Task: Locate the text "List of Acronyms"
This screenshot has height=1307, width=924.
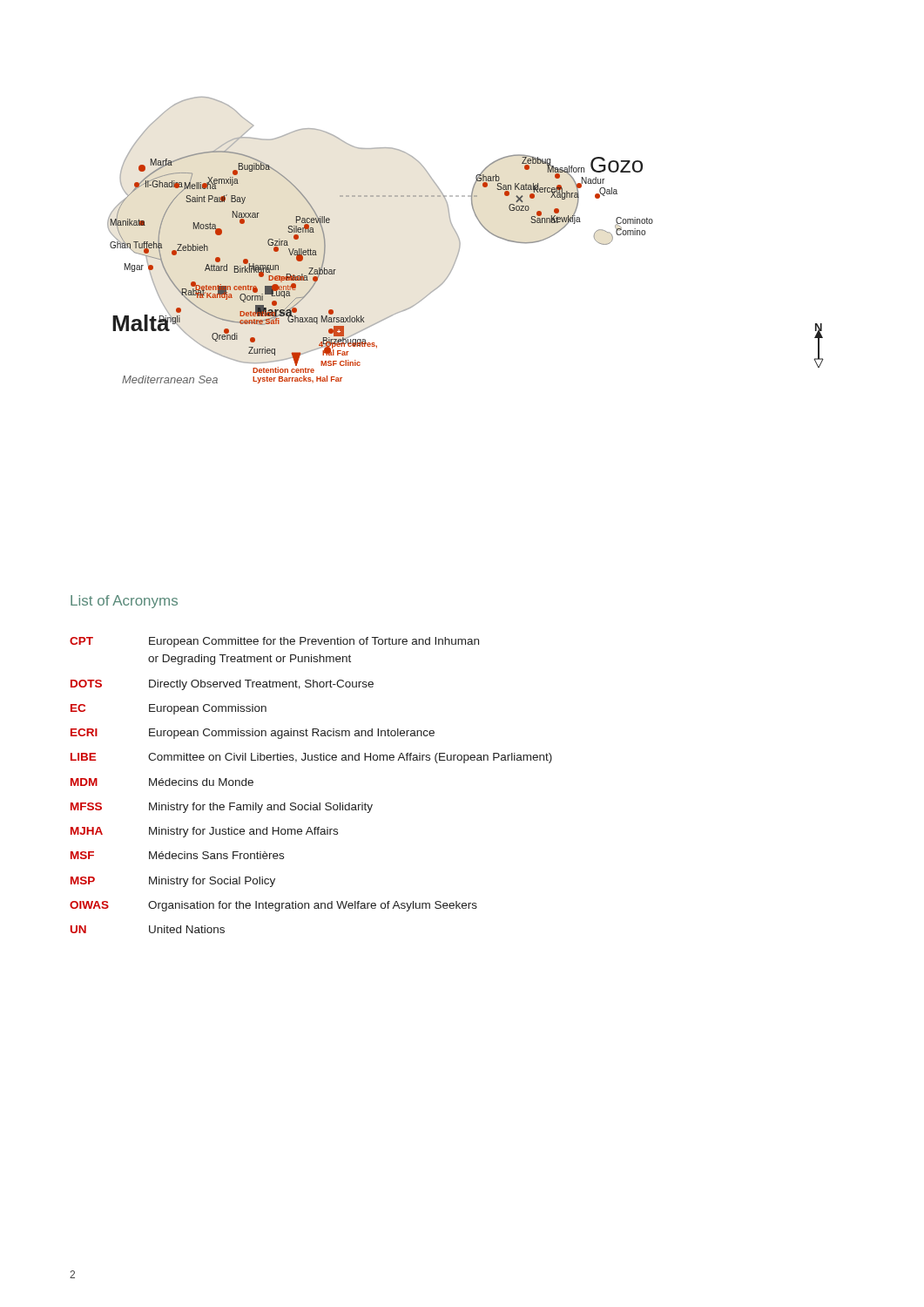Action: click(124, 601)
